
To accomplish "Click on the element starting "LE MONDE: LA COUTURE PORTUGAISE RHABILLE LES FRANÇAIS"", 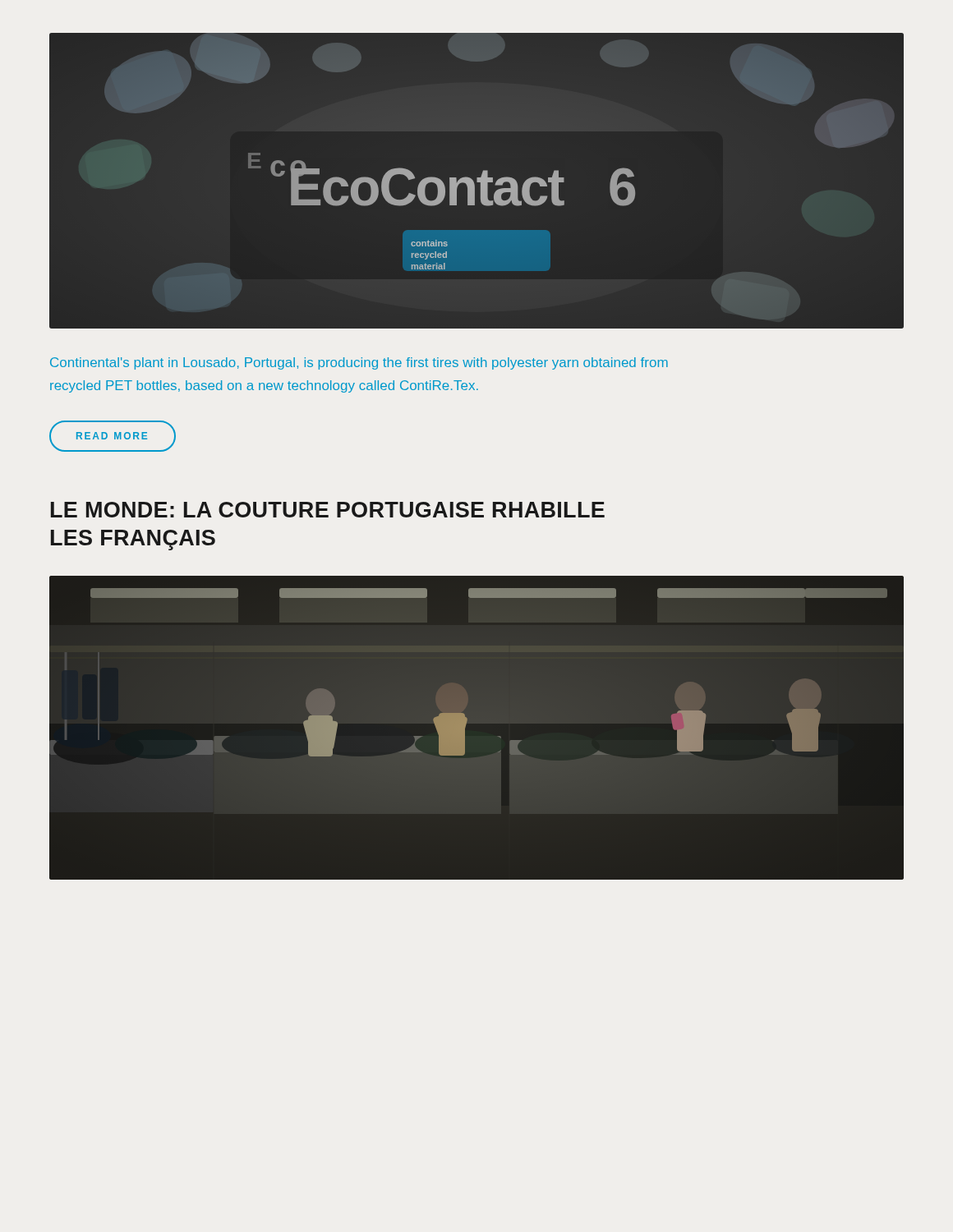I will [x=327, y=524].
